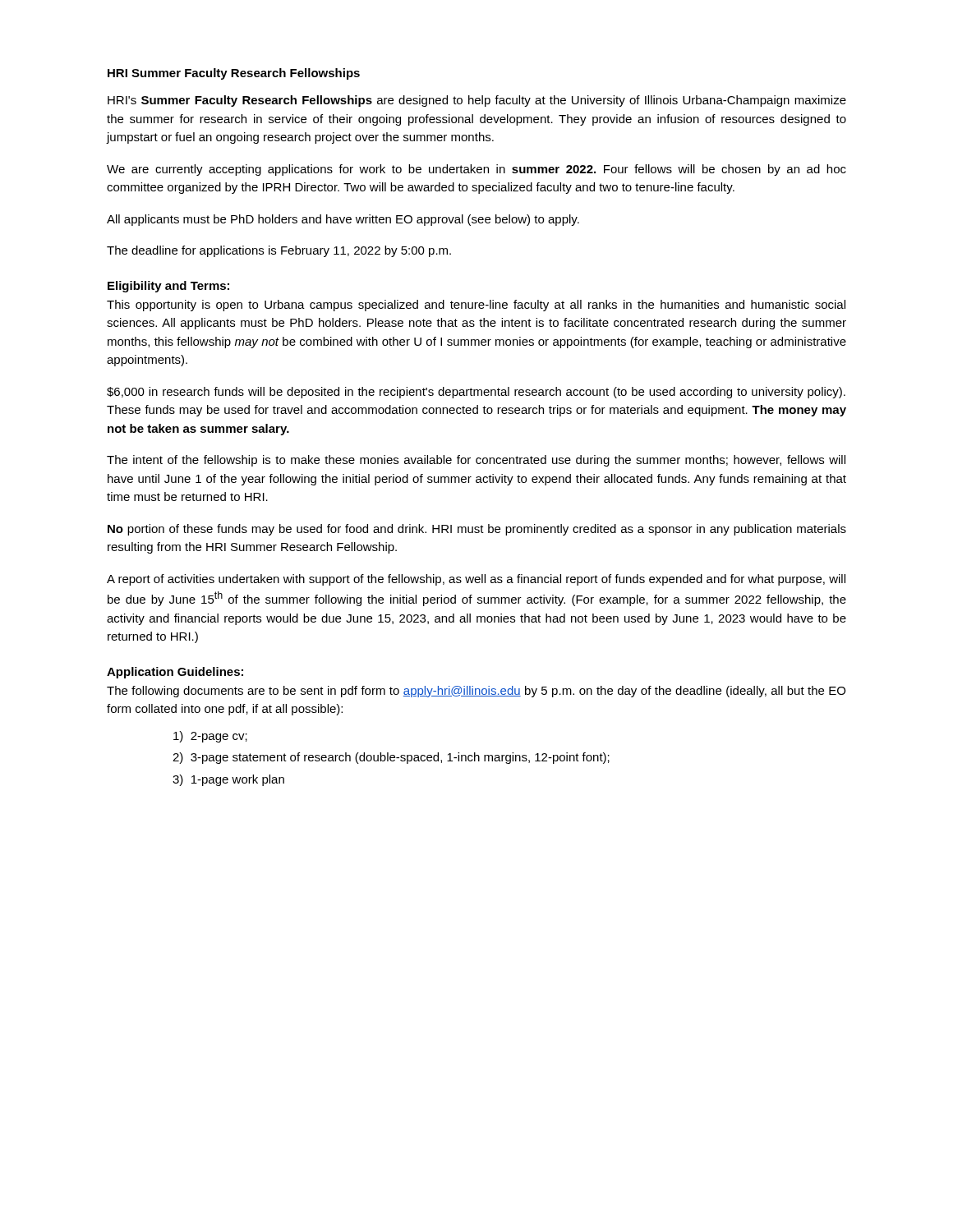The height and width of the screenshot is (1232, 953).
Task: Click on the text block that reads "The intent of the fellowship is to"
Action: [x=476, y=478]
